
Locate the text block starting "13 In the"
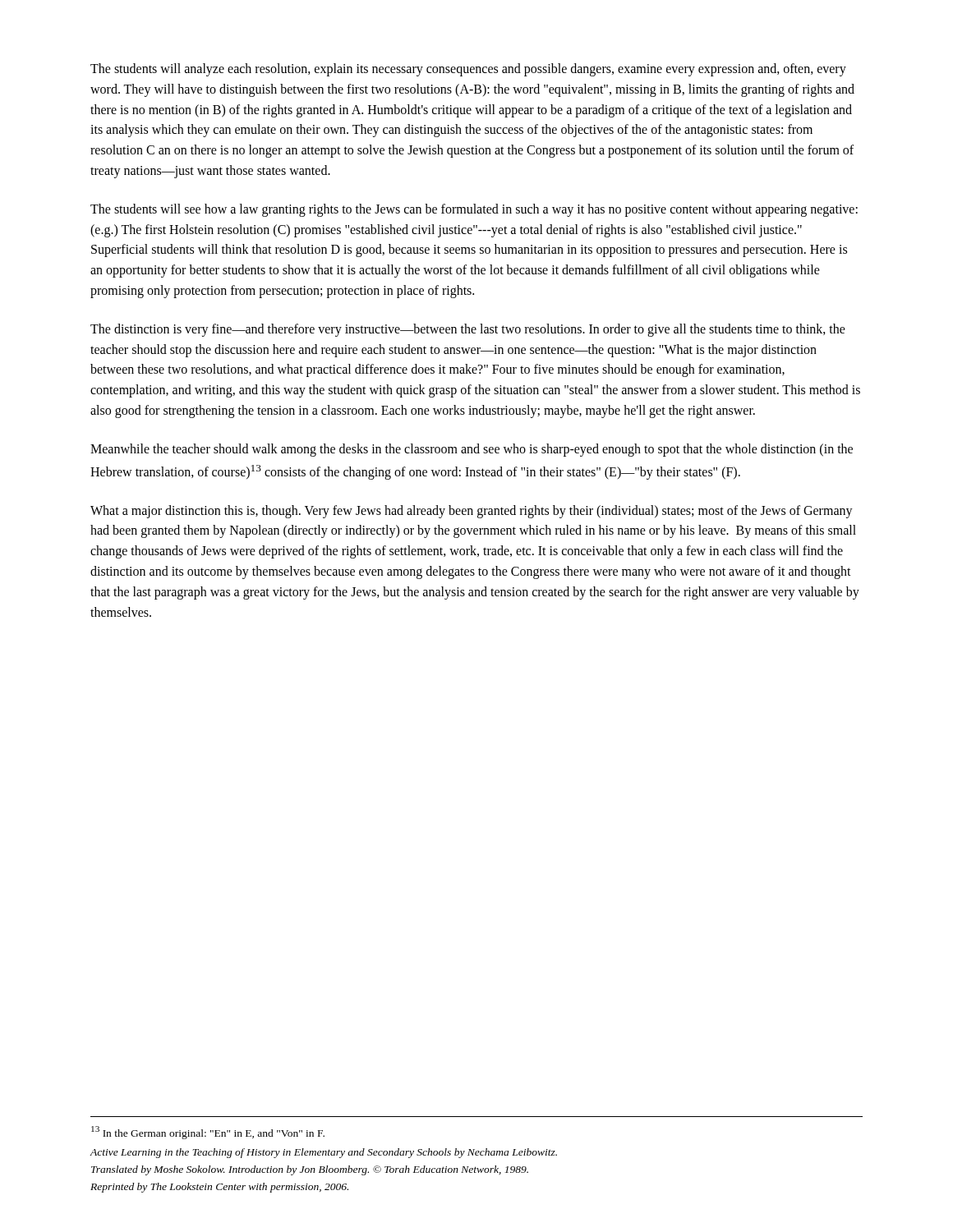pos(208,1131)
